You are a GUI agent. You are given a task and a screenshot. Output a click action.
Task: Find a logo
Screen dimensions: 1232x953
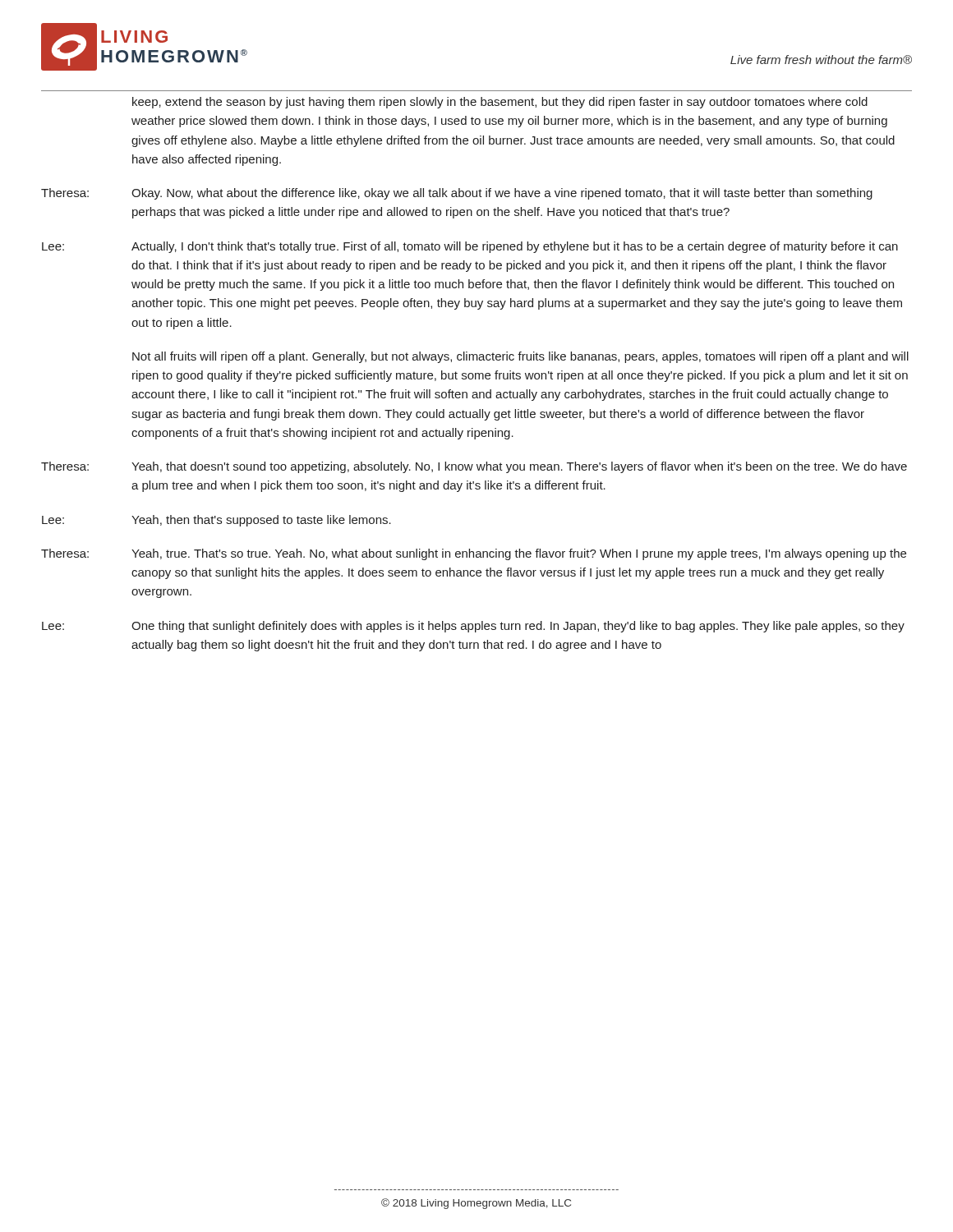pyautogui.click(x=145, y=47)
